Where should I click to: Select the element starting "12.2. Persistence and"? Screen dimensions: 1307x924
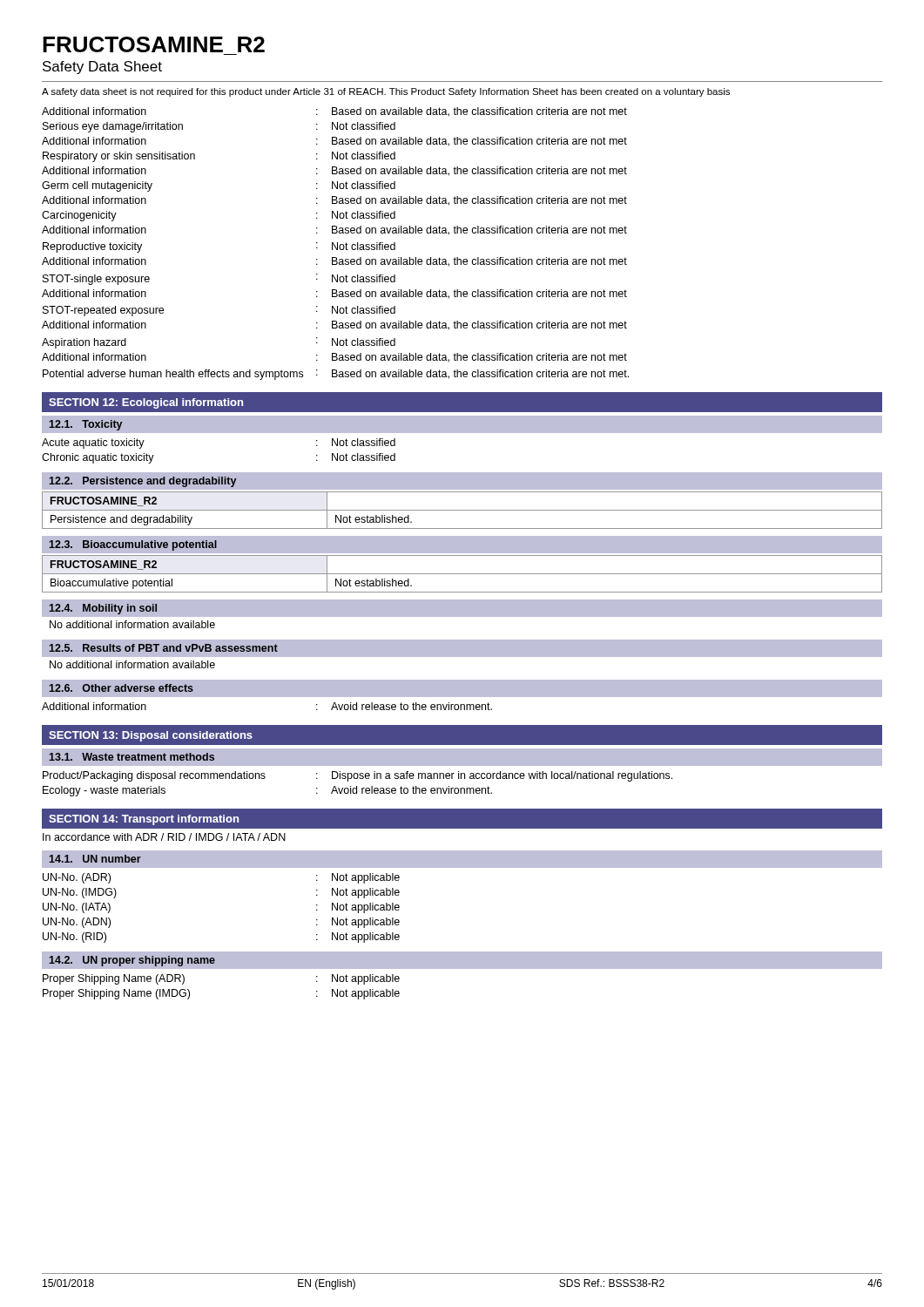(x=143, y=481)
